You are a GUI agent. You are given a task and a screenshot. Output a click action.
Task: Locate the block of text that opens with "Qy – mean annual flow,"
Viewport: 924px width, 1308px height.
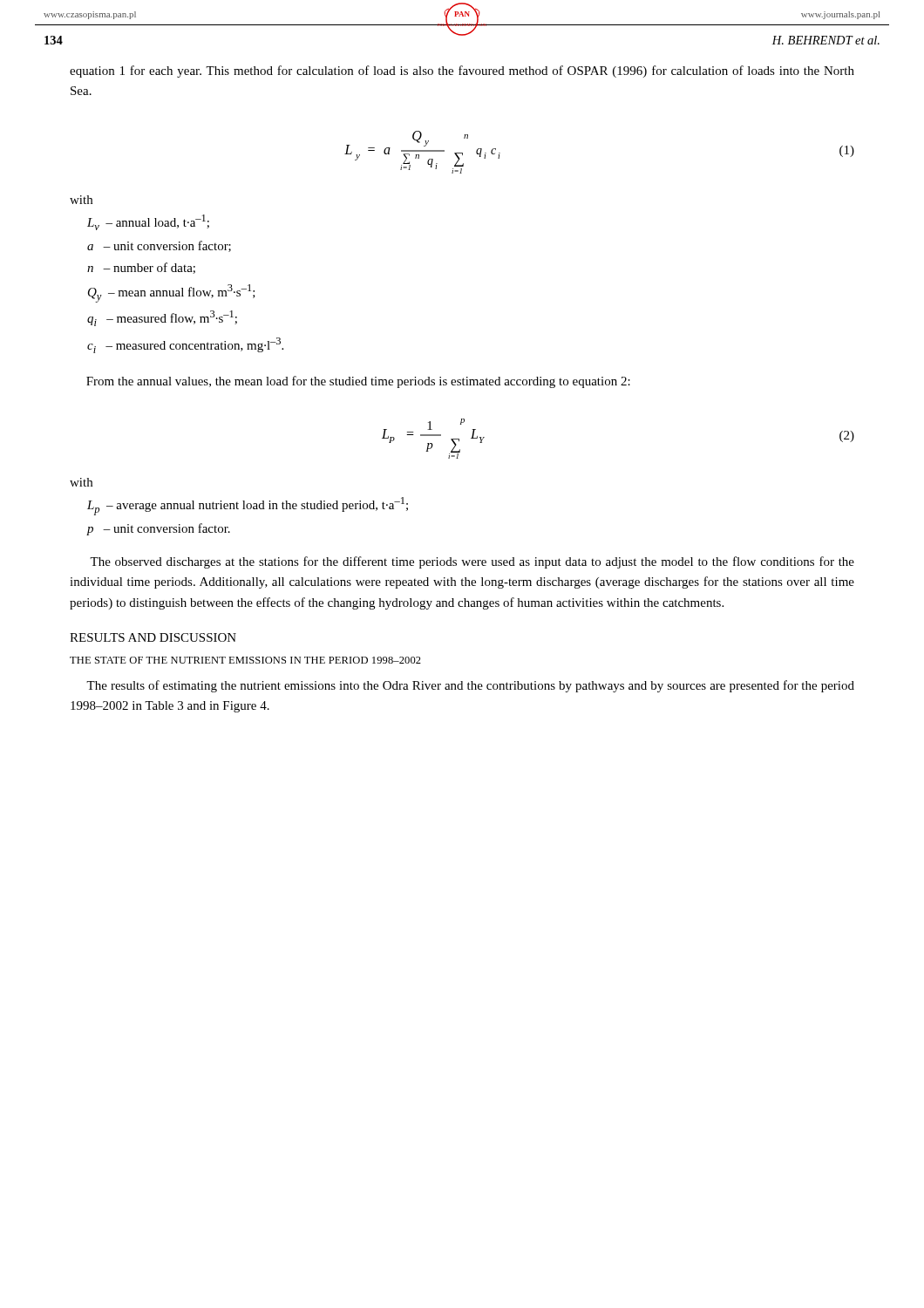tap(171, 292)
